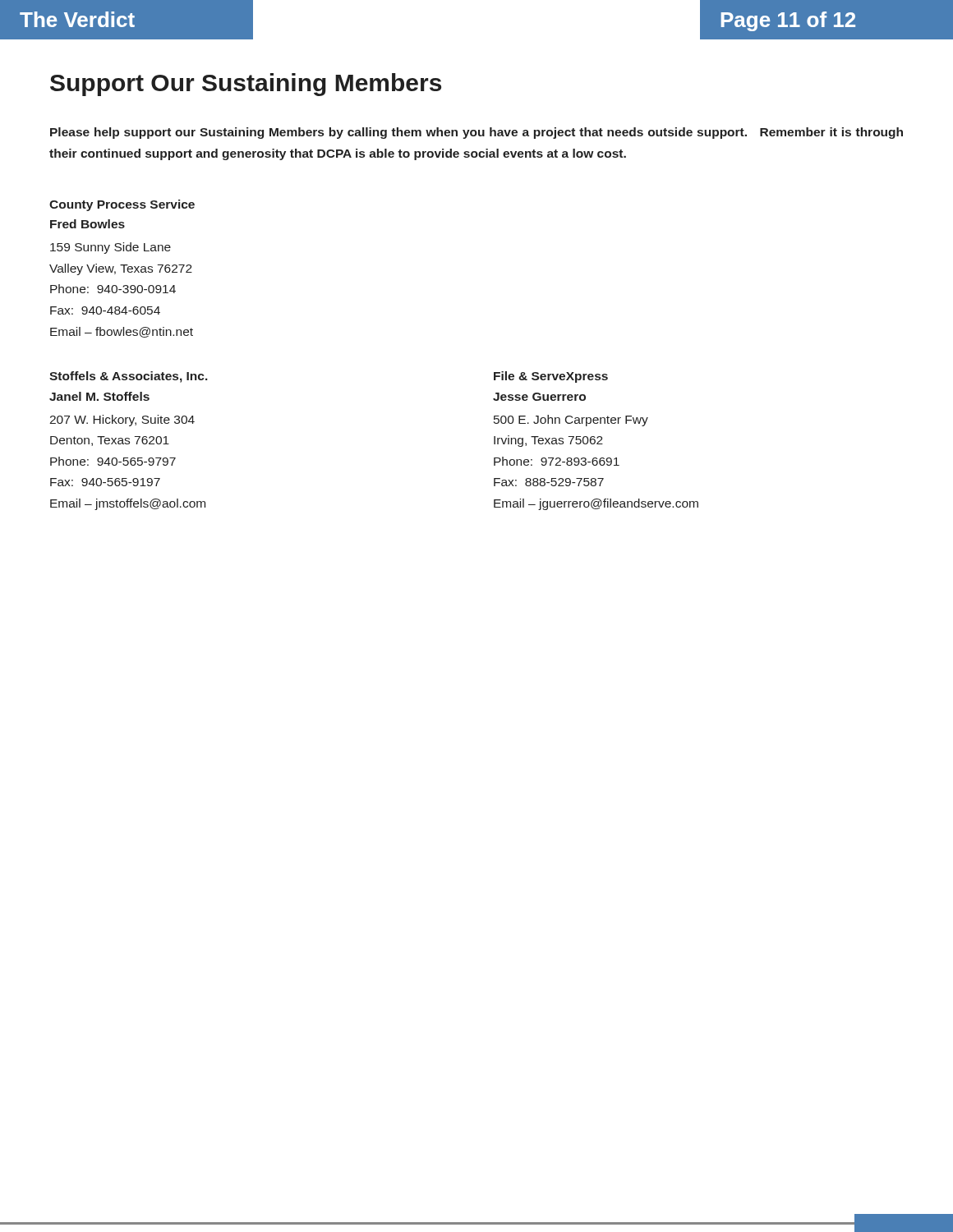
Task: Find the text block with the text "Stoffels & Associates,"
Action: [129, 377]
